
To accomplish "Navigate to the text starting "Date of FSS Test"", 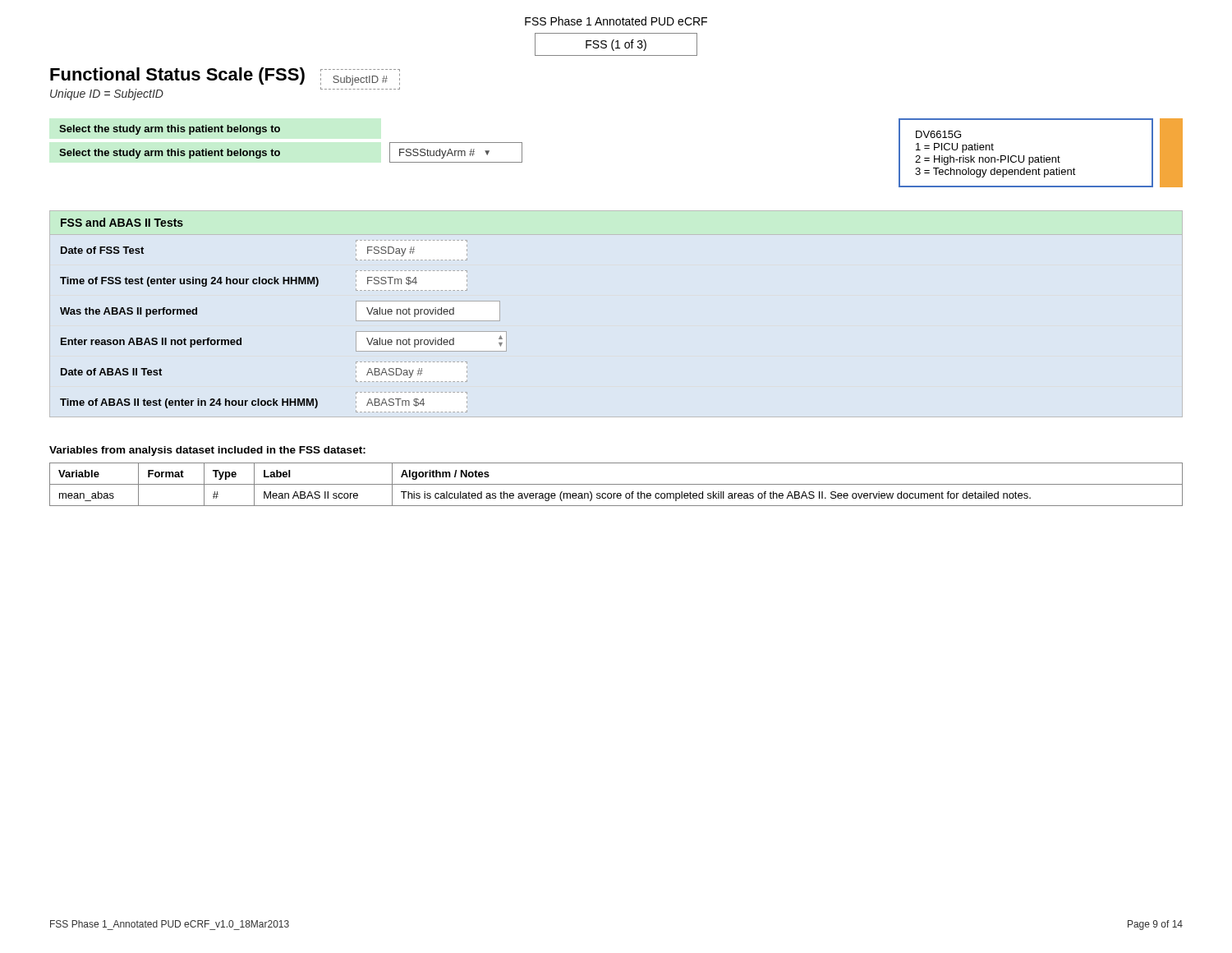I will click(x=102, y=250).
